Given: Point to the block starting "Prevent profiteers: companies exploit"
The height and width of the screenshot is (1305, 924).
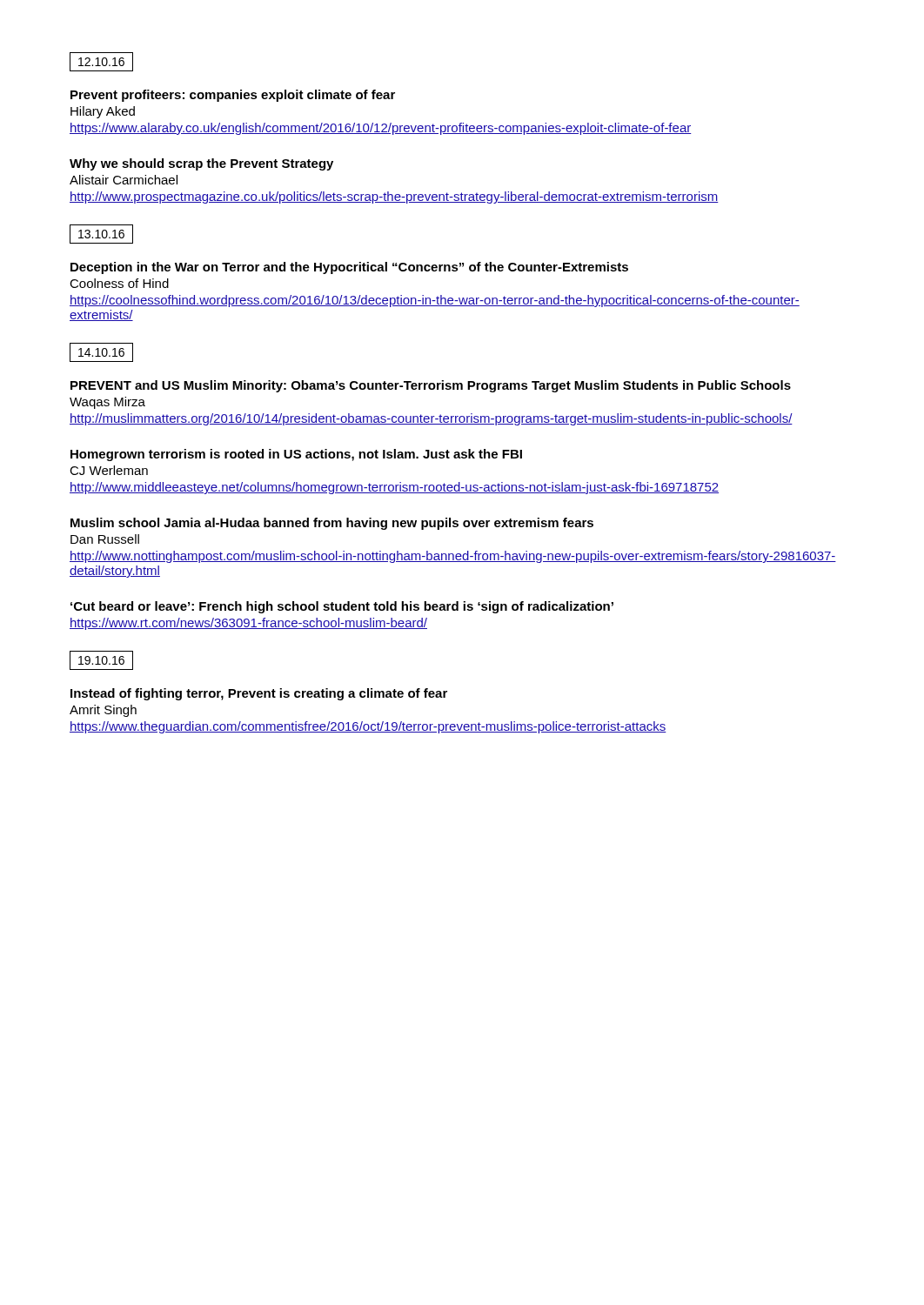Looking at the screenshot, I should (x=462, y=111).
